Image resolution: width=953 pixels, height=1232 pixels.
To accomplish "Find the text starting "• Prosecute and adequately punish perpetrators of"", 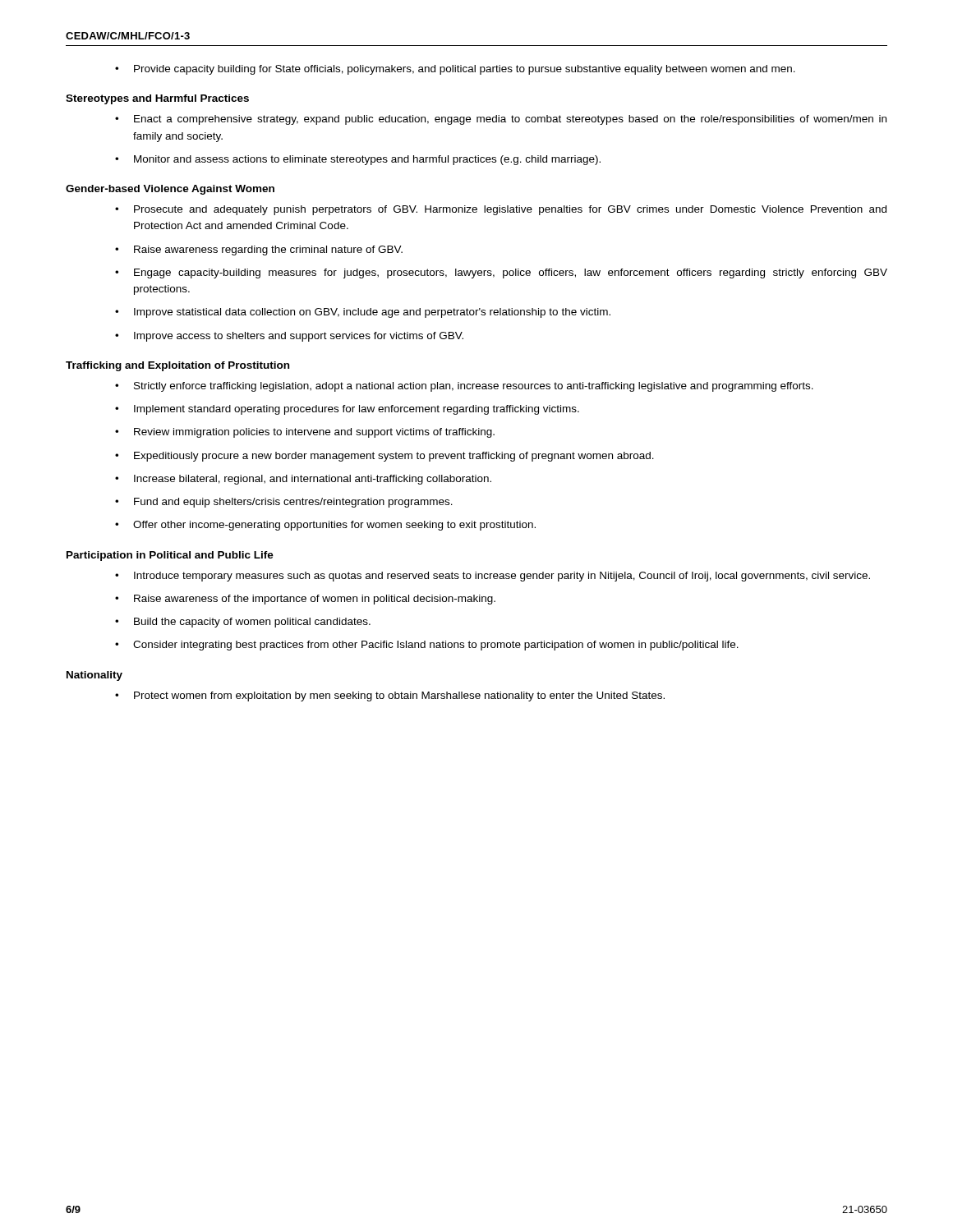I will tap(501, 218).
